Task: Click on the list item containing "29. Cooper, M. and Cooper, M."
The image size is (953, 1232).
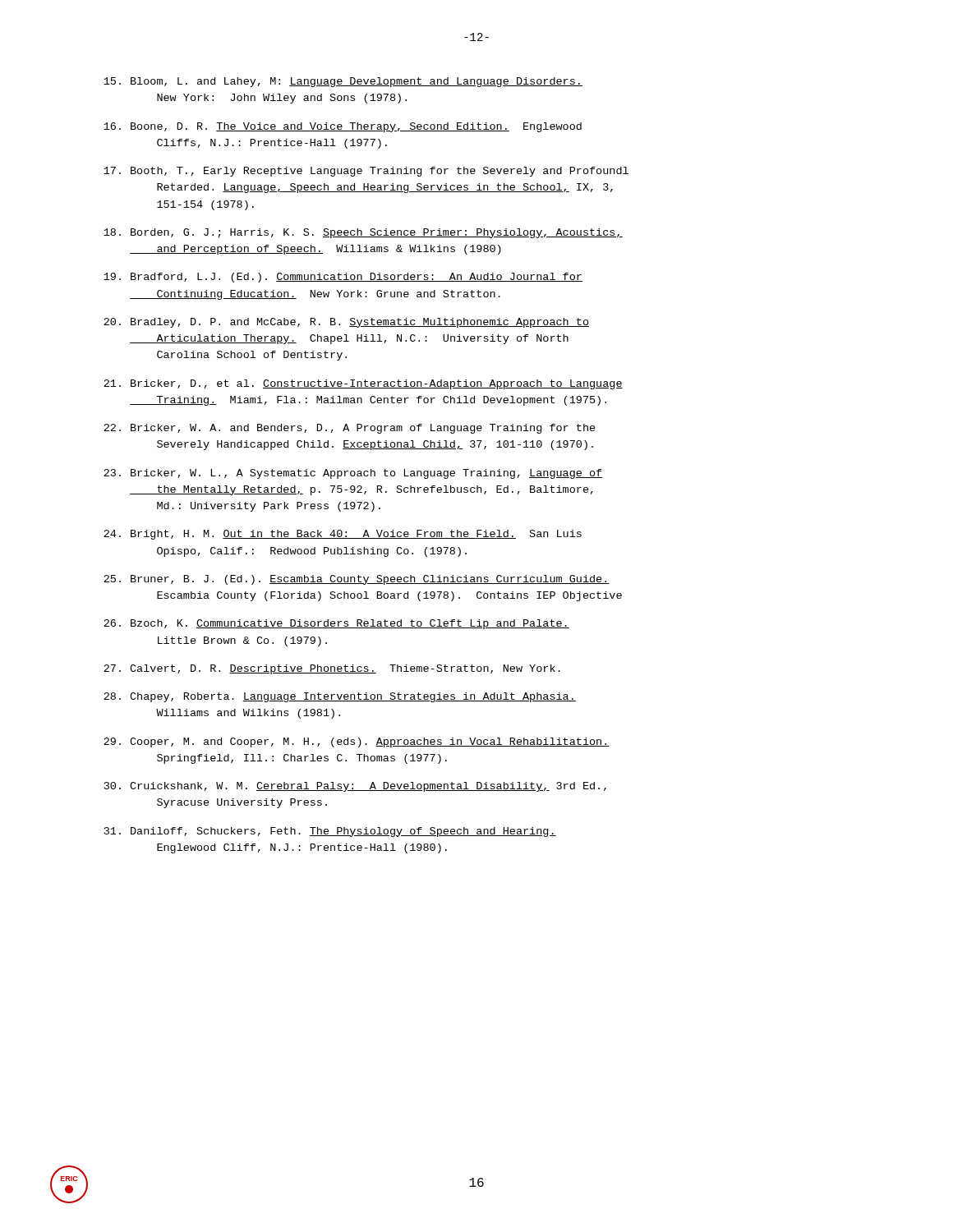Action: (485, 751)
